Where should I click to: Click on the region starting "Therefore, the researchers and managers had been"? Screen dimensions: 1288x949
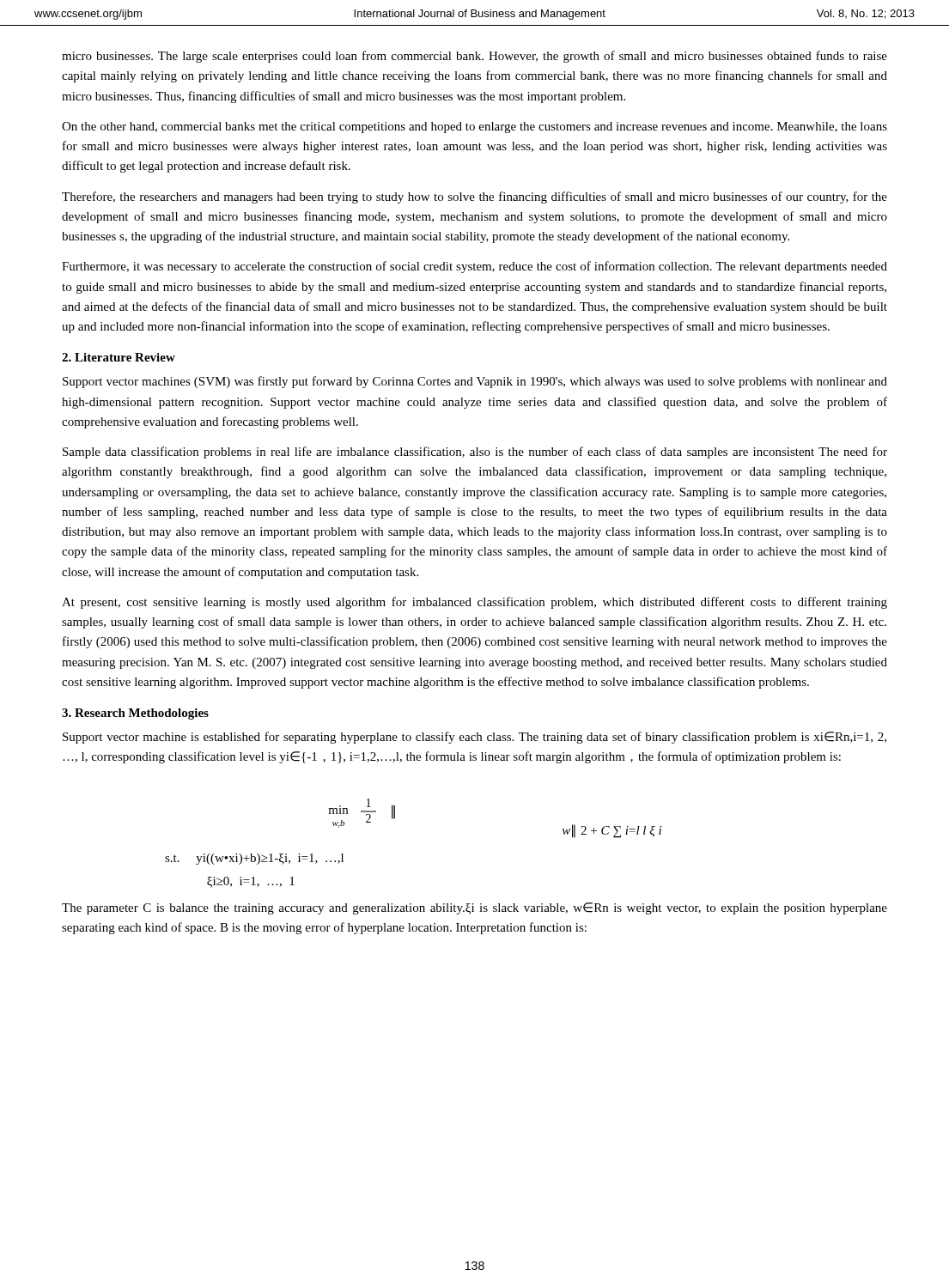point(474,217)
